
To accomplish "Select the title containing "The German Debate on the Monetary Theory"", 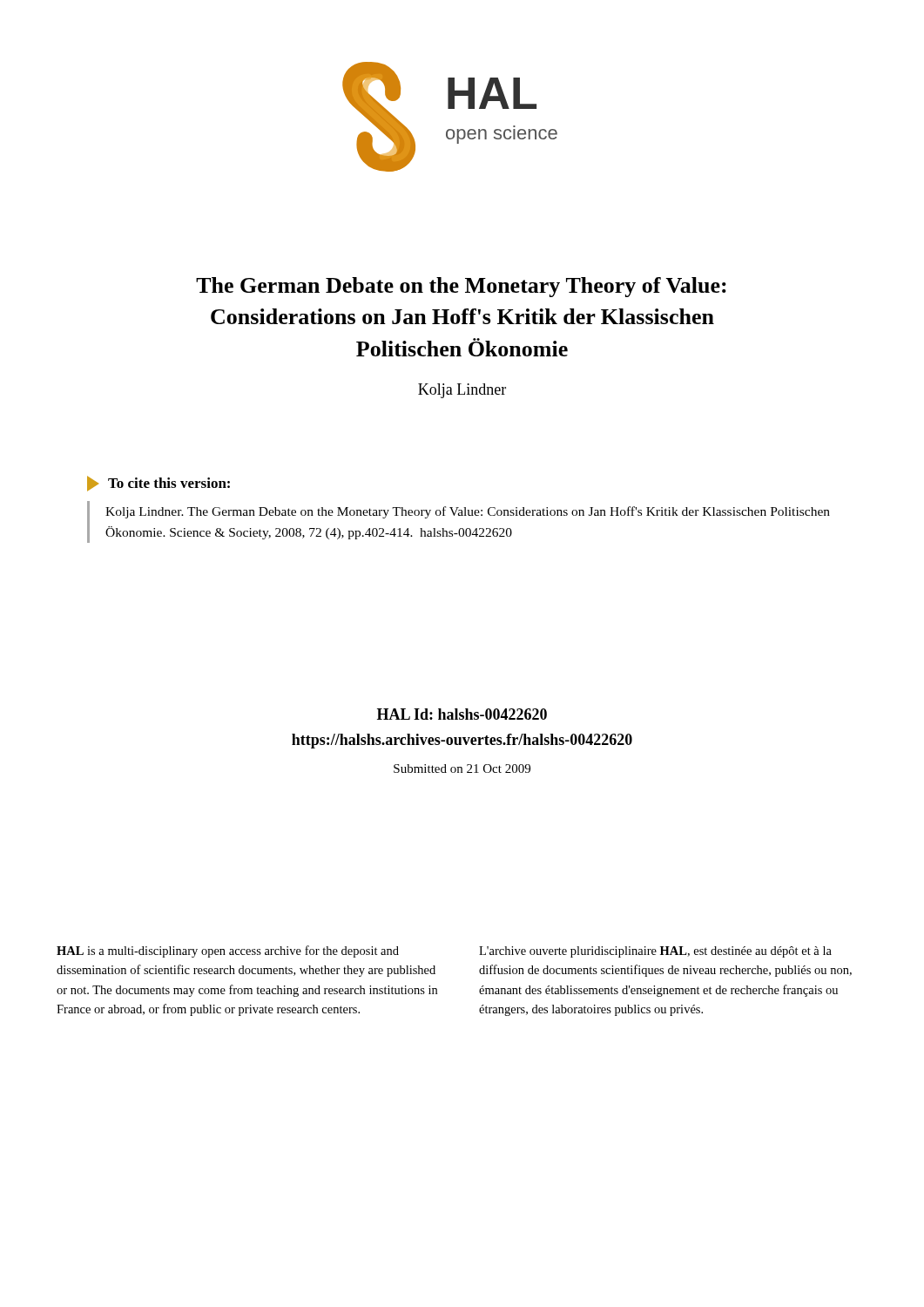I will click(462, 335).
